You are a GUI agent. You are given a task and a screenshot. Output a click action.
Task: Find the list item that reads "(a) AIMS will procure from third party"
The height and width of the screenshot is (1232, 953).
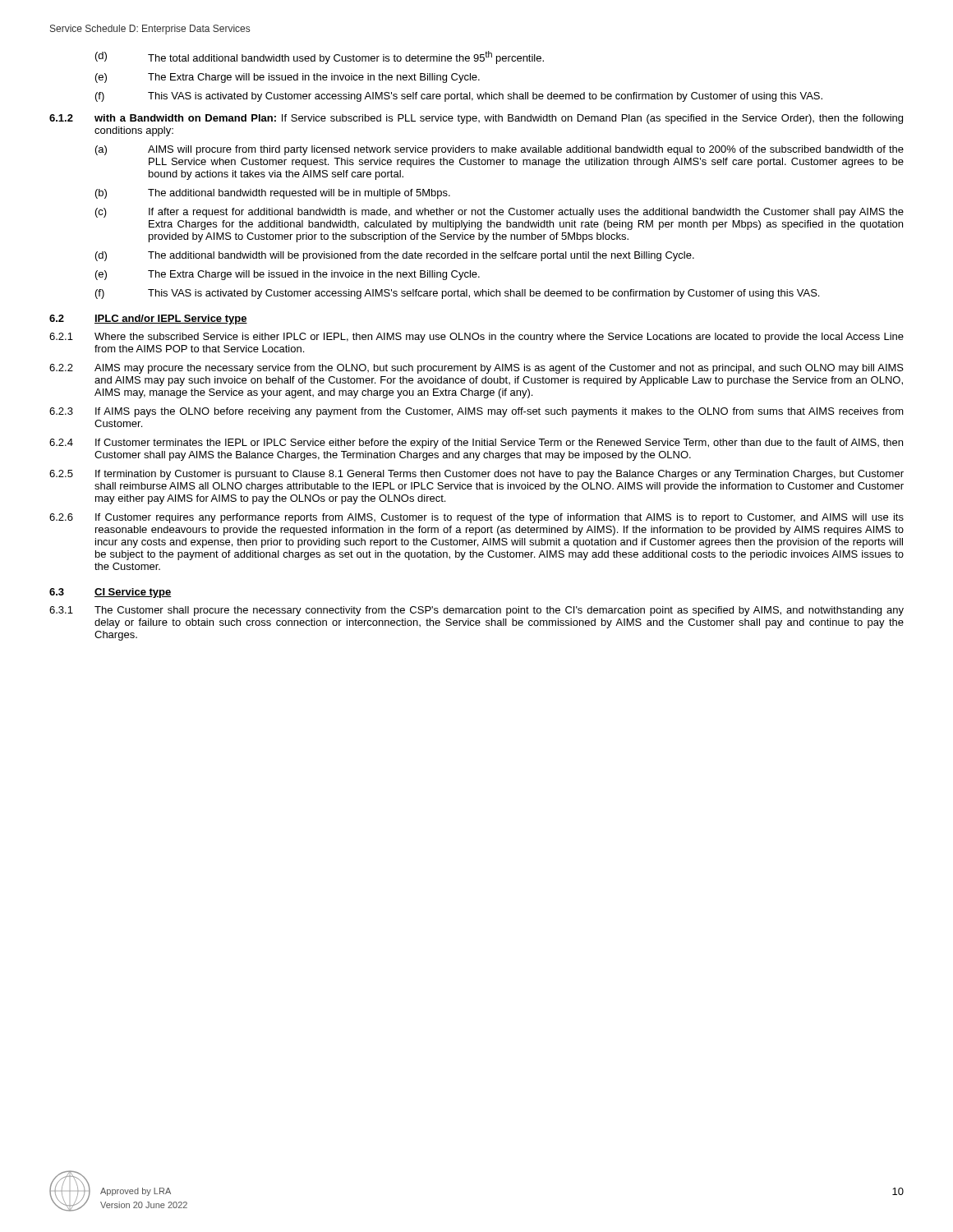click(499, 162)
